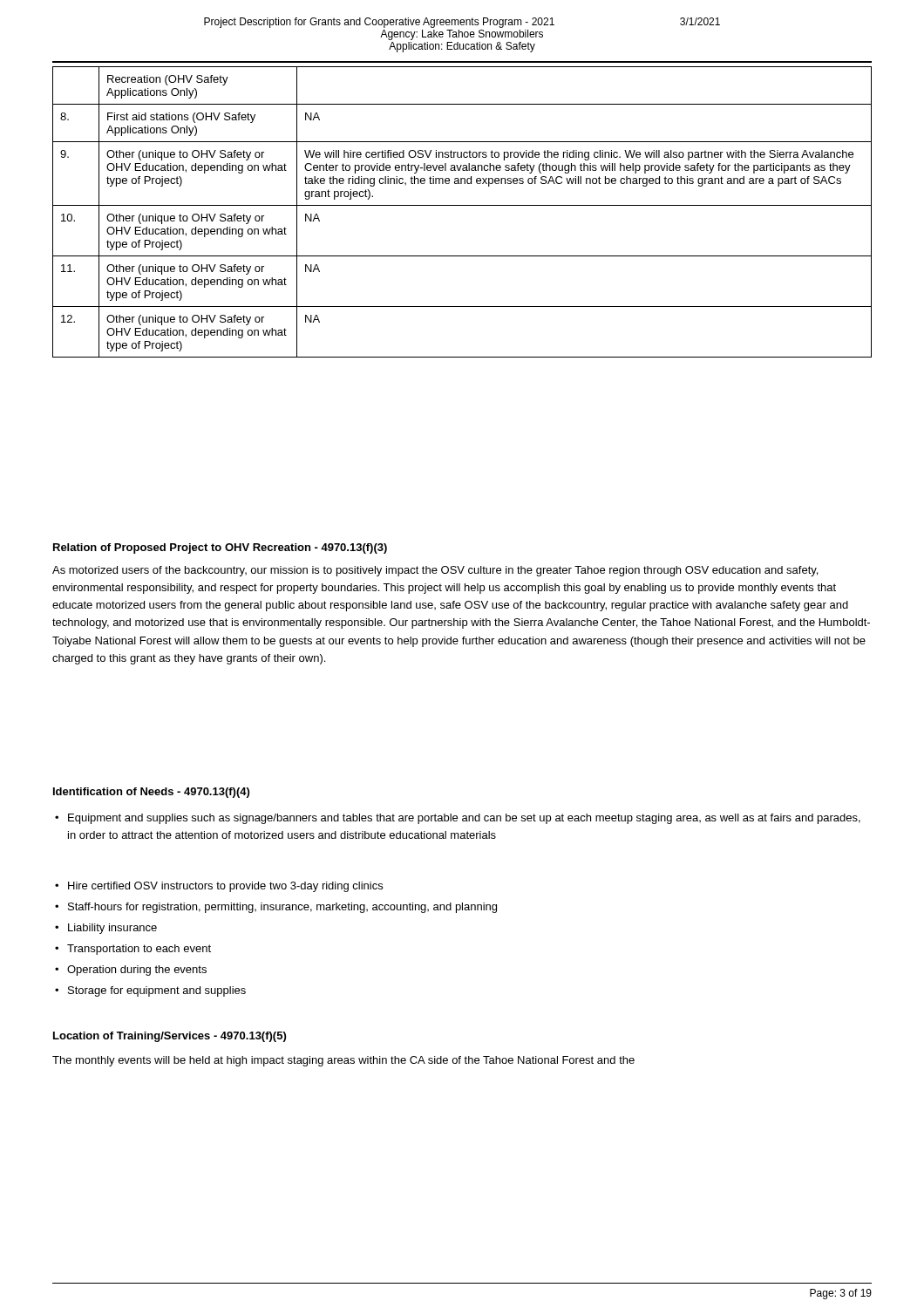Click on the list item containing "• Staff-hours for registration, permitting, insurance, marketing, accounting,"
924x1308 pixels.
coord(282,907)
